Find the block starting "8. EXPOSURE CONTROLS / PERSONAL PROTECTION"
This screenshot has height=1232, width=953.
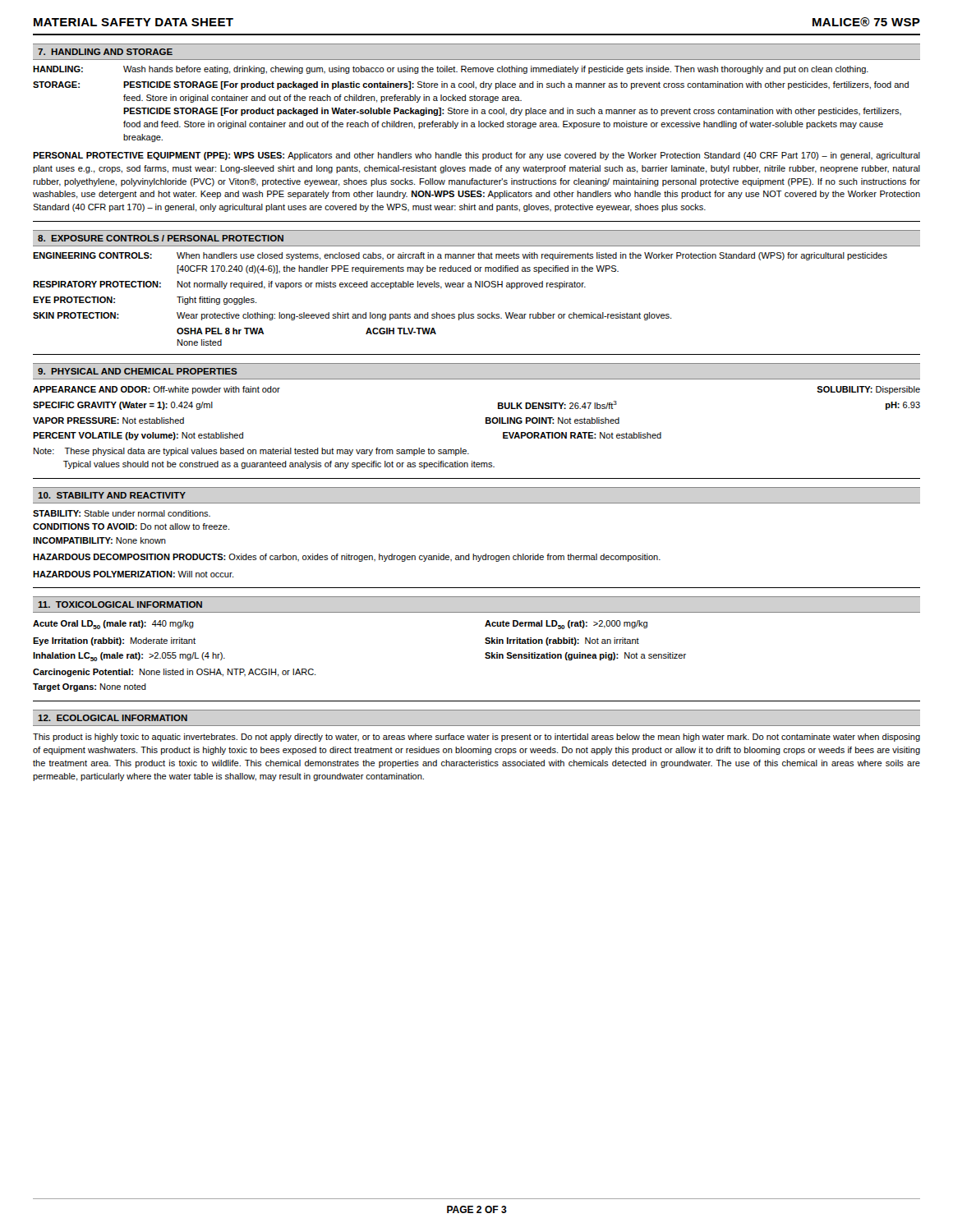(161, 238)
